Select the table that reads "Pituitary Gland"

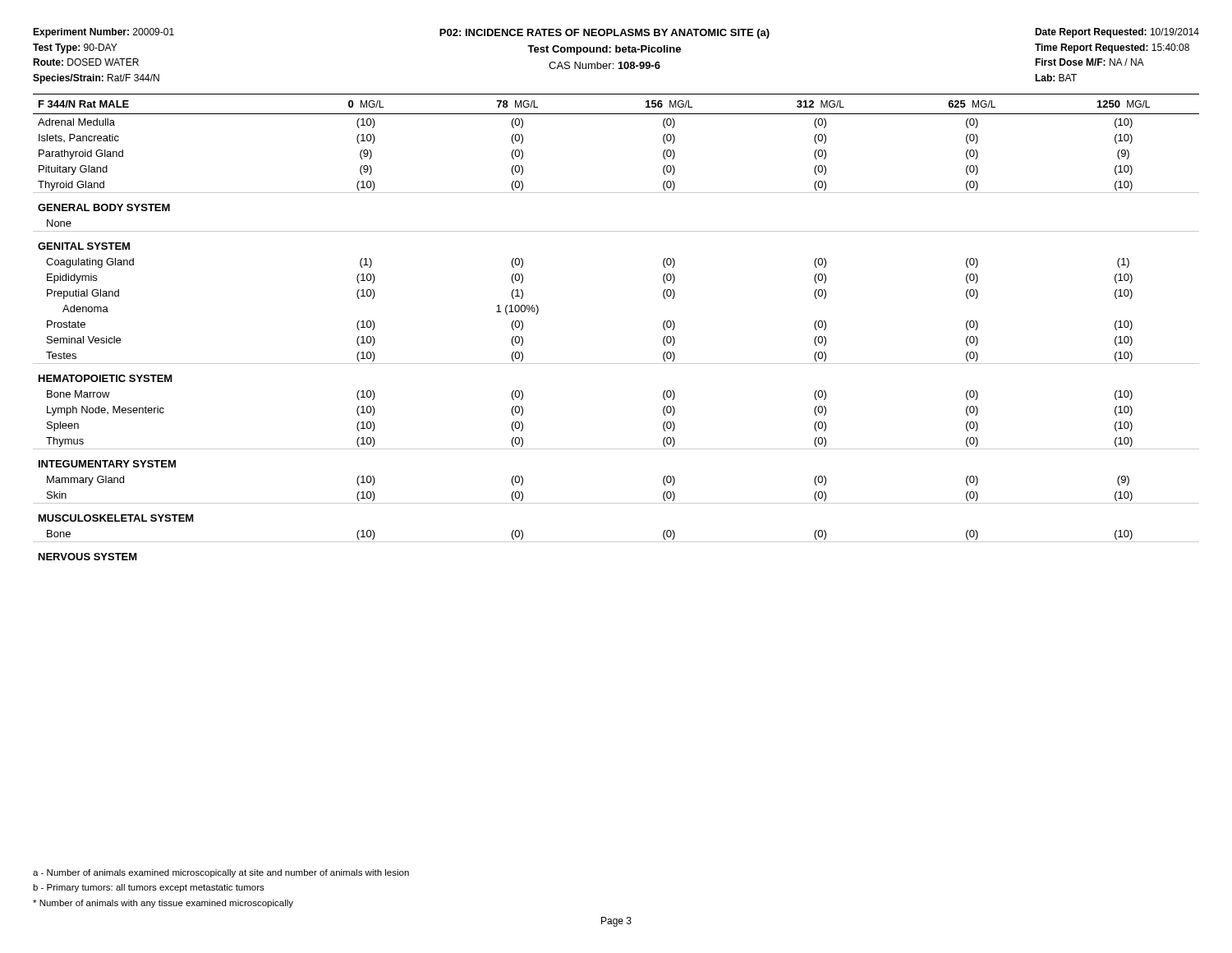coord(616,329)
